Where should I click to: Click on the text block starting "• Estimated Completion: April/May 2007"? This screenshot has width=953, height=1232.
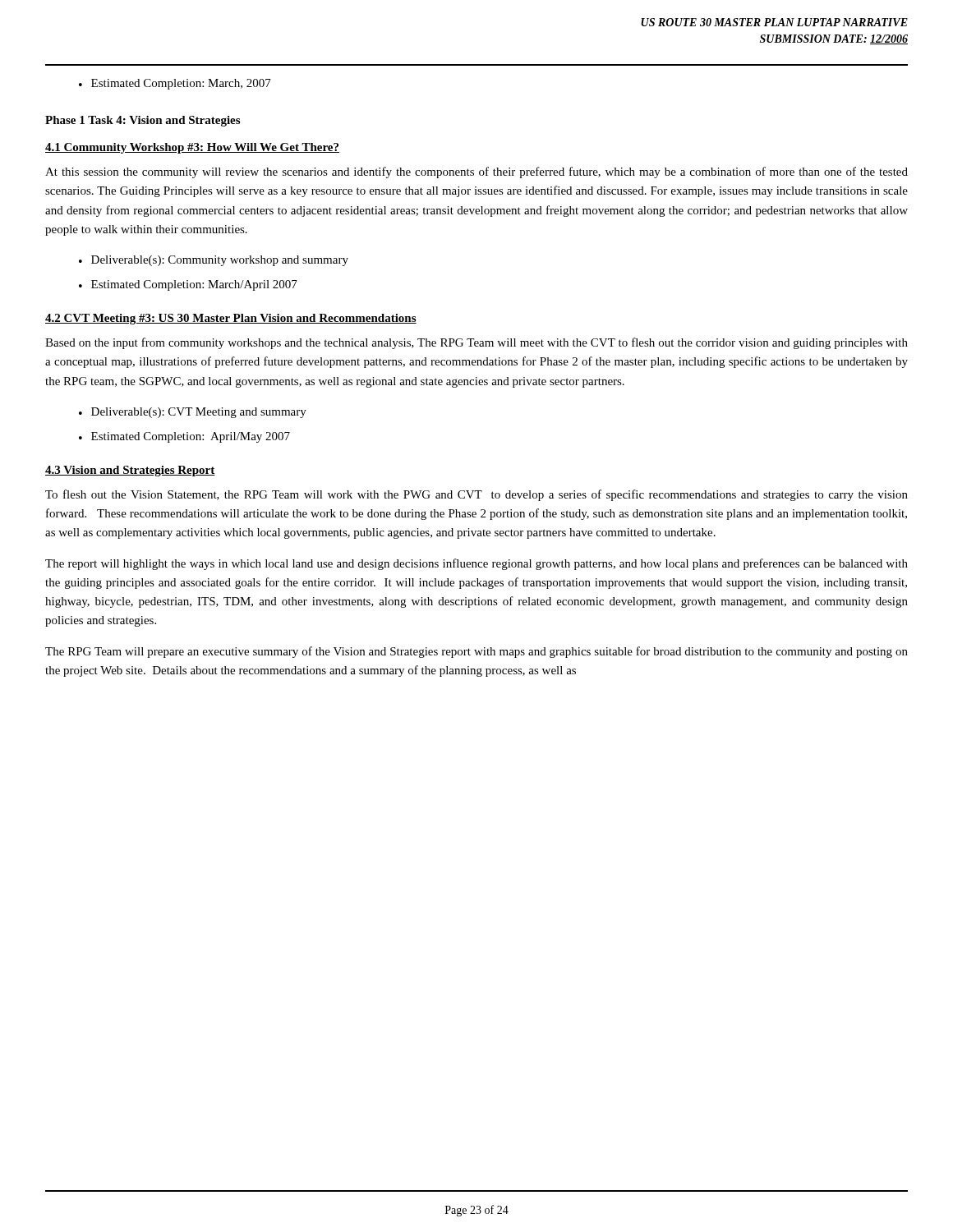184,438
